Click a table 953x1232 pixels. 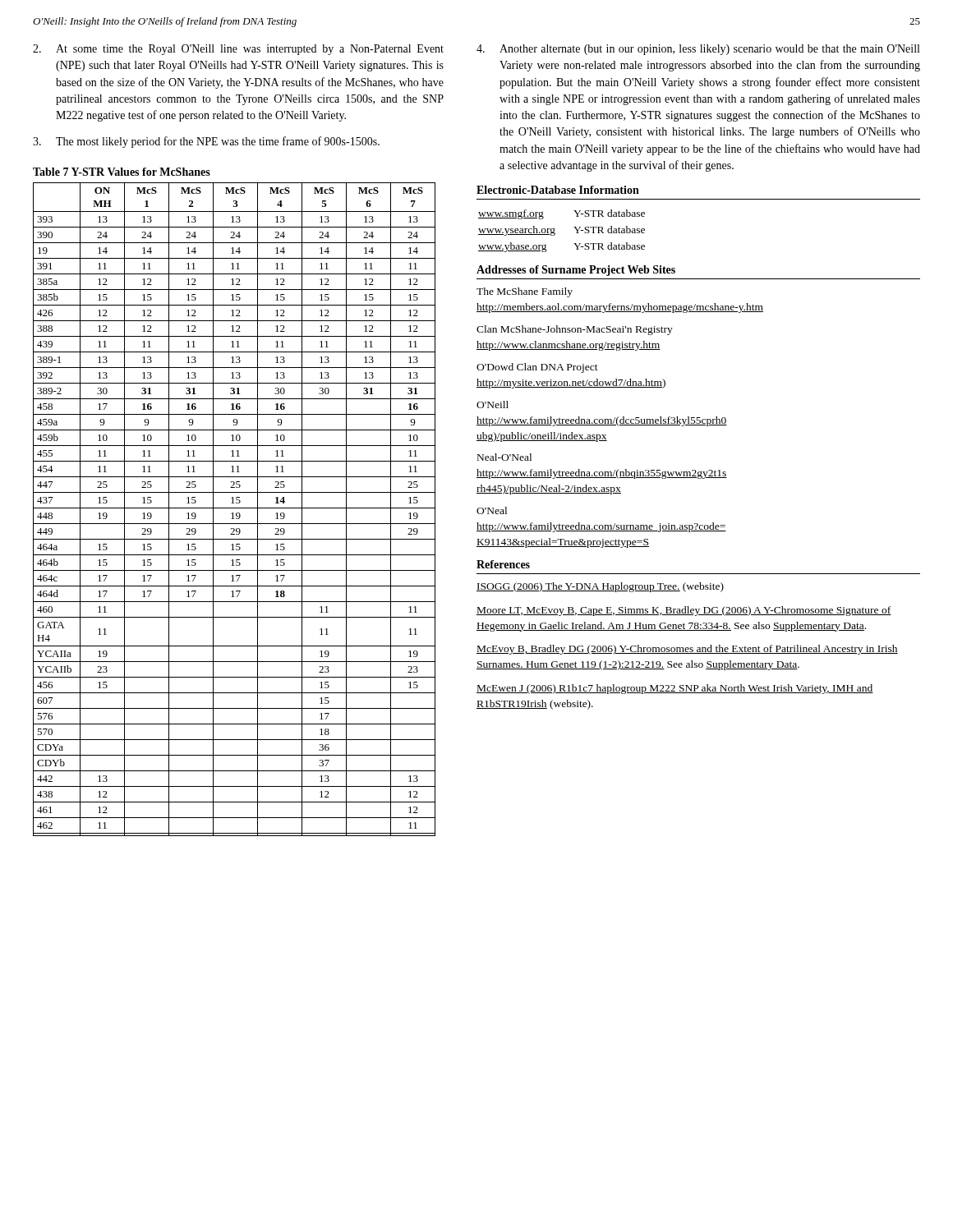click(238, 509)
